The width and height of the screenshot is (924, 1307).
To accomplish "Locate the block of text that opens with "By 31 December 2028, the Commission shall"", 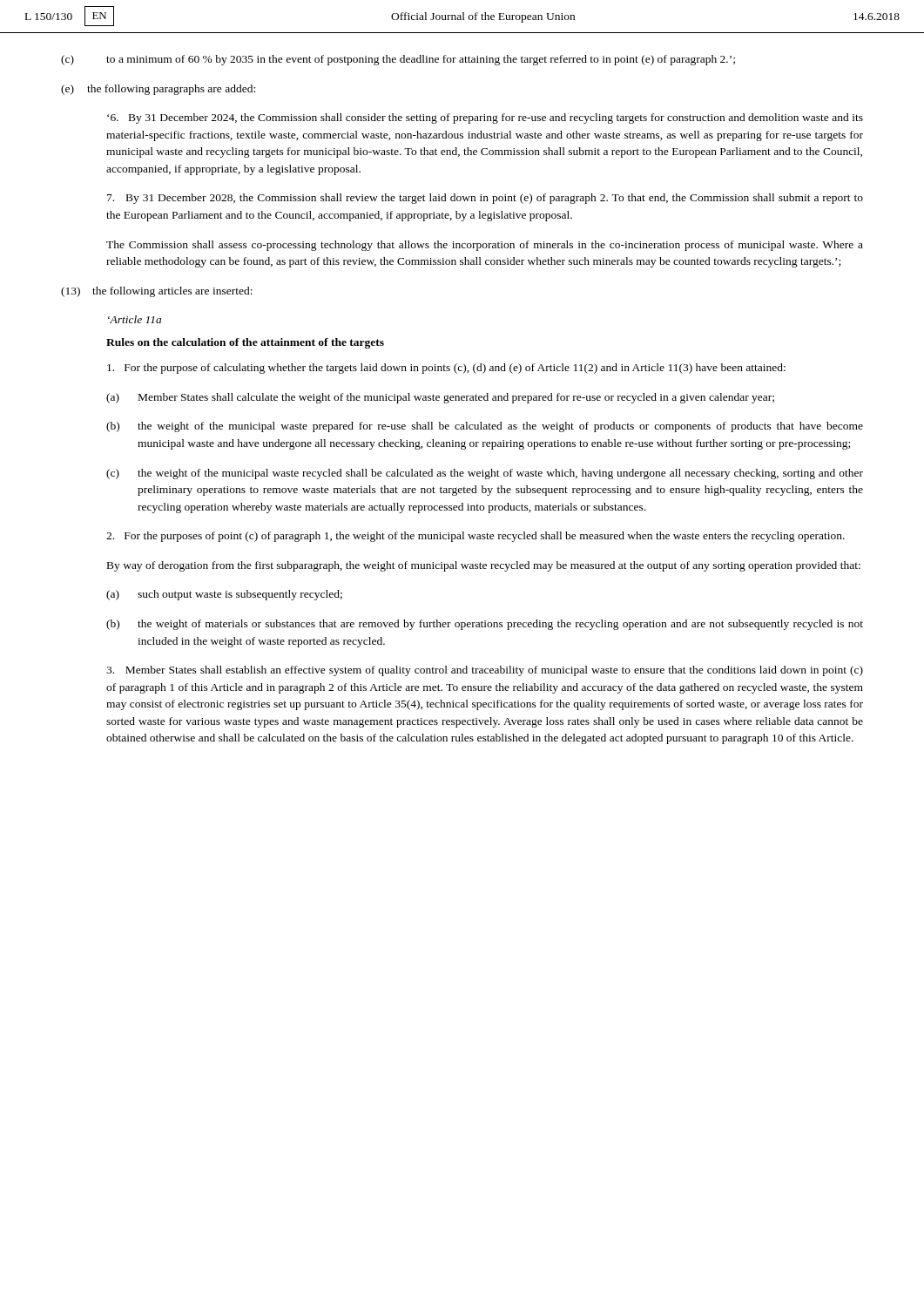I will point(485,206).
